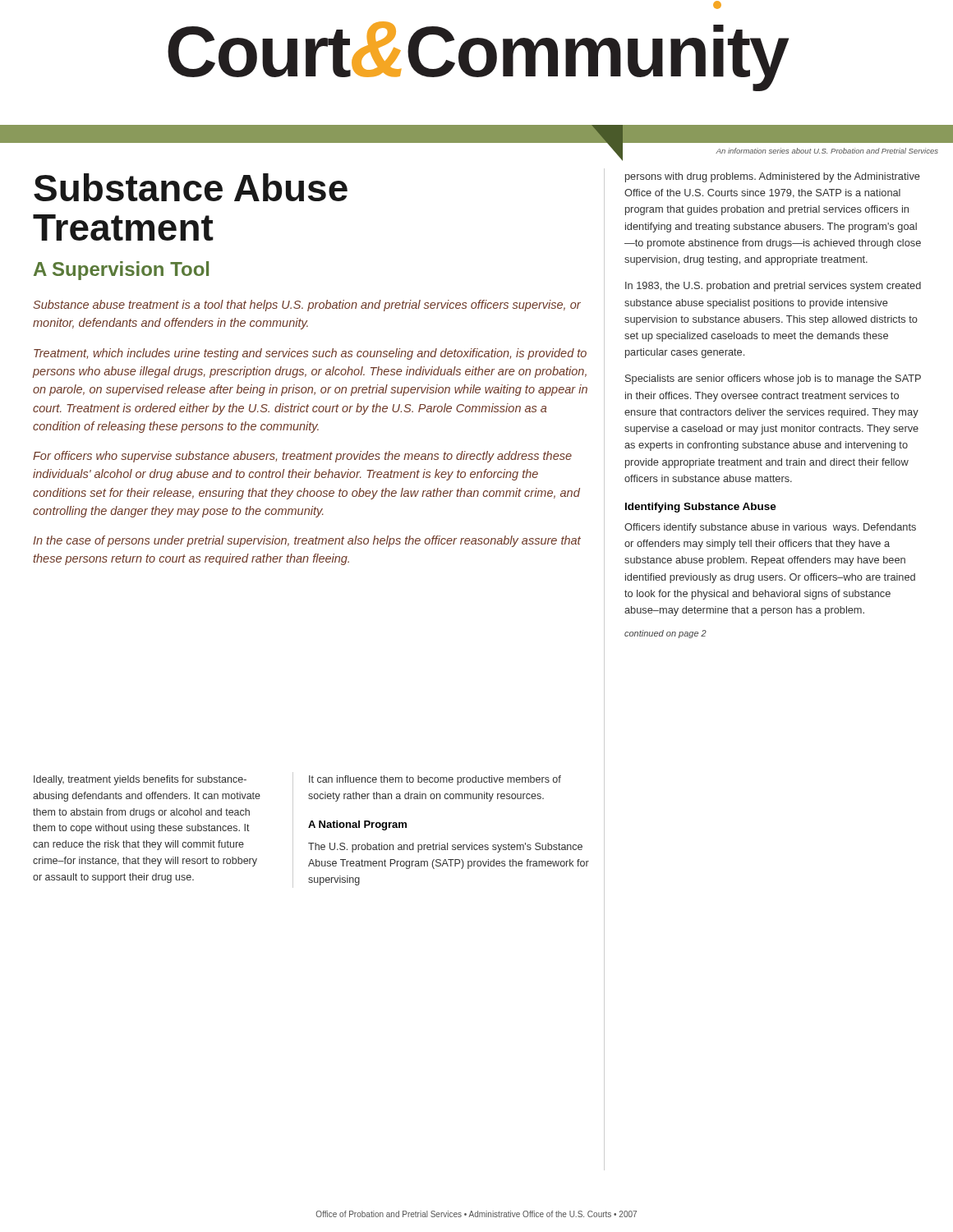
Task: Click the passage that begins "persons with drug"
Action: (773, 403)
